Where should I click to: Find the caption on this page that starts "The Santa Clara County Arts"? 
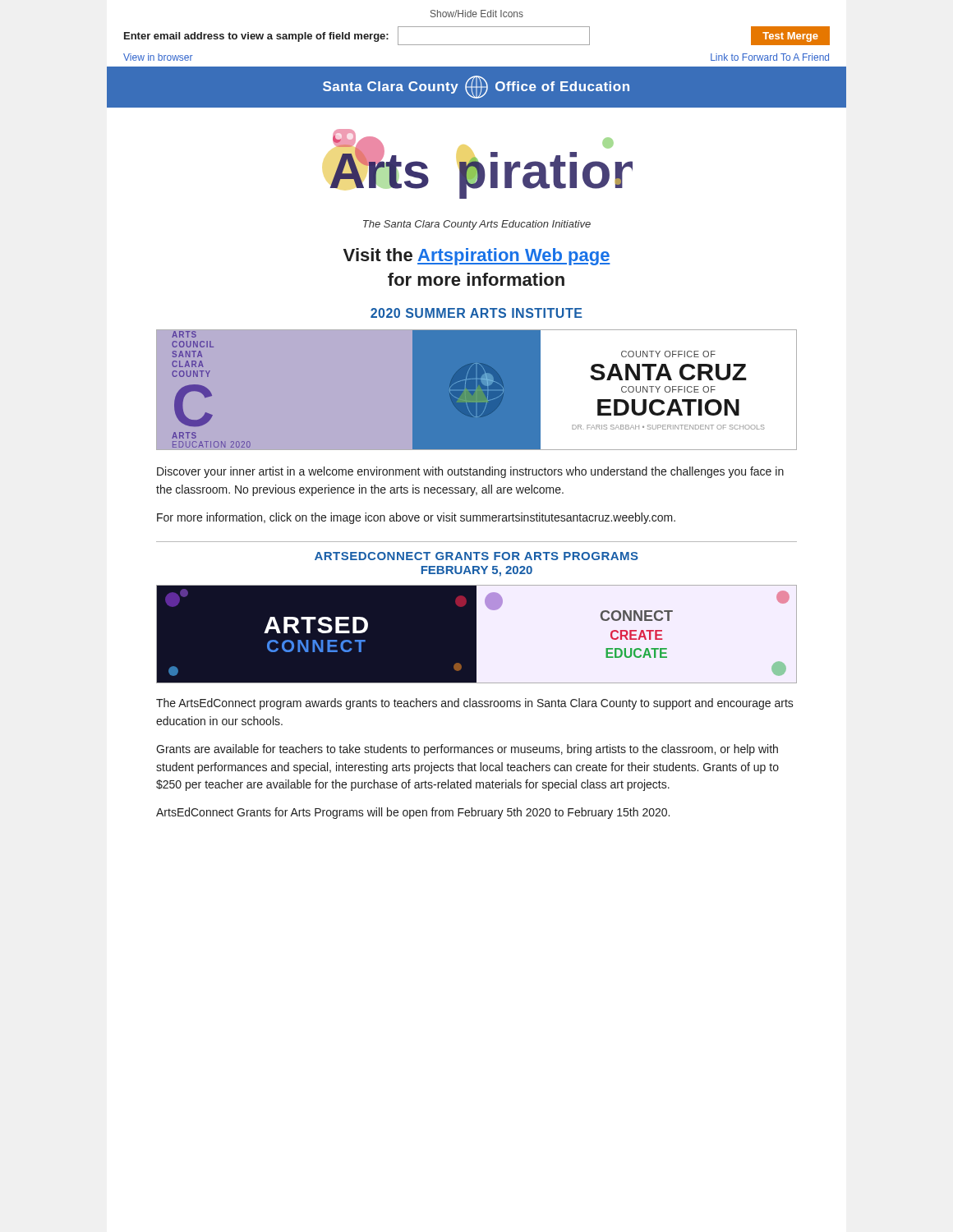(476, 224)
